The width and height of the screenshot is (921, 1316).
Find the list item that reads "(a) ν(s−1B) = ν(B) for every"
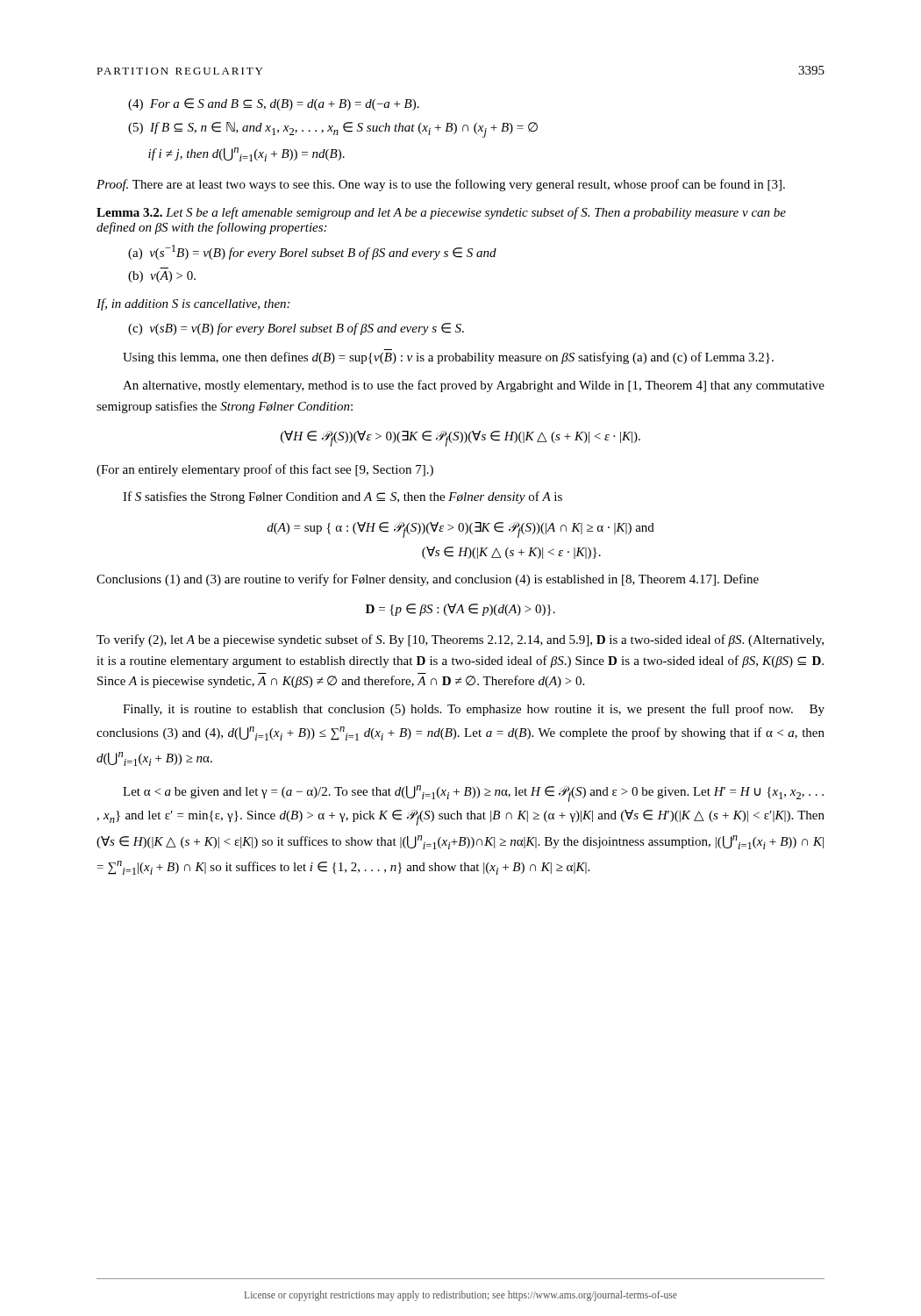(x=312, y=251)
